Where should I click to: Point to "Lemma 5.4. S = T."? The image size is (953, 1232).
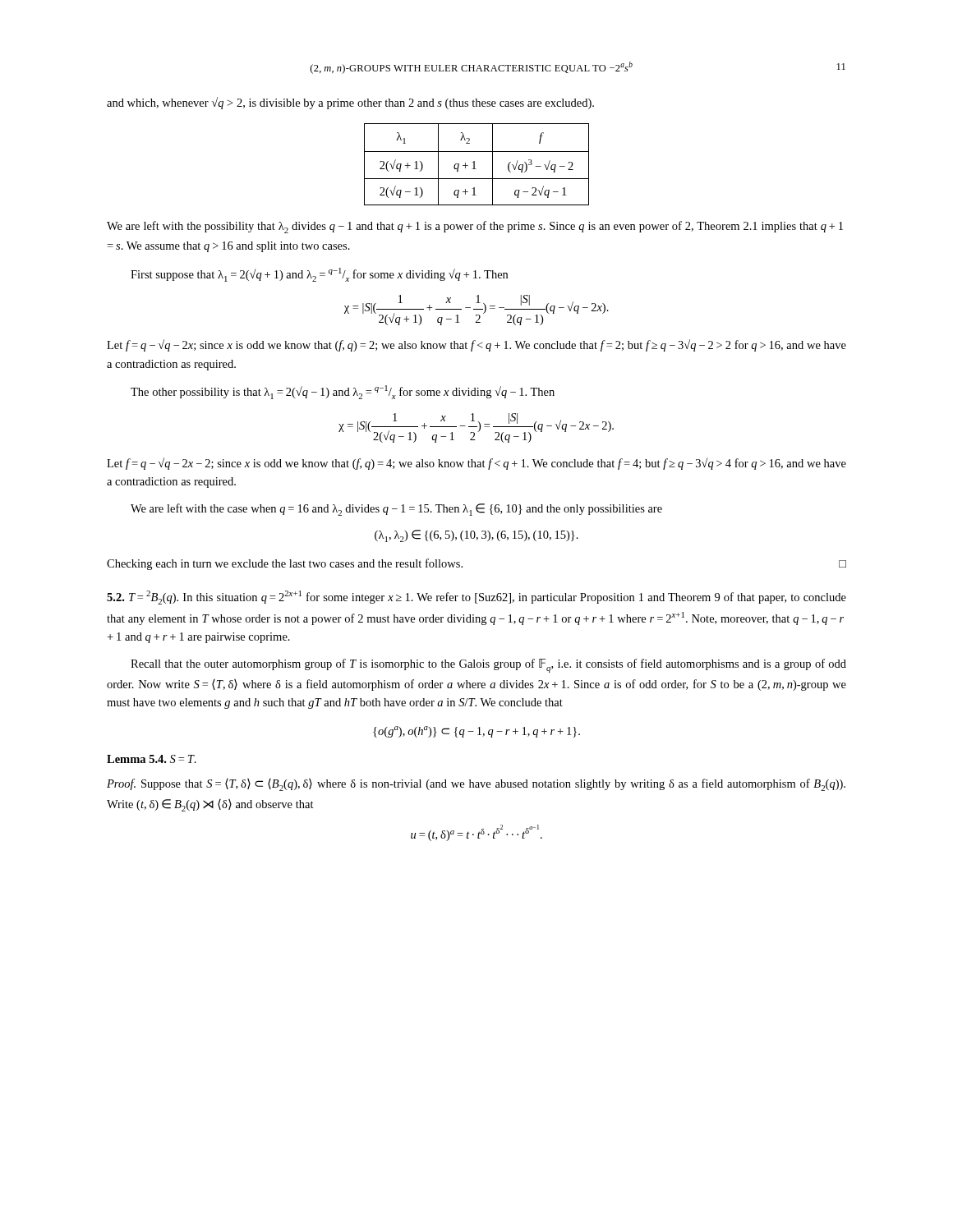point(152,759)
